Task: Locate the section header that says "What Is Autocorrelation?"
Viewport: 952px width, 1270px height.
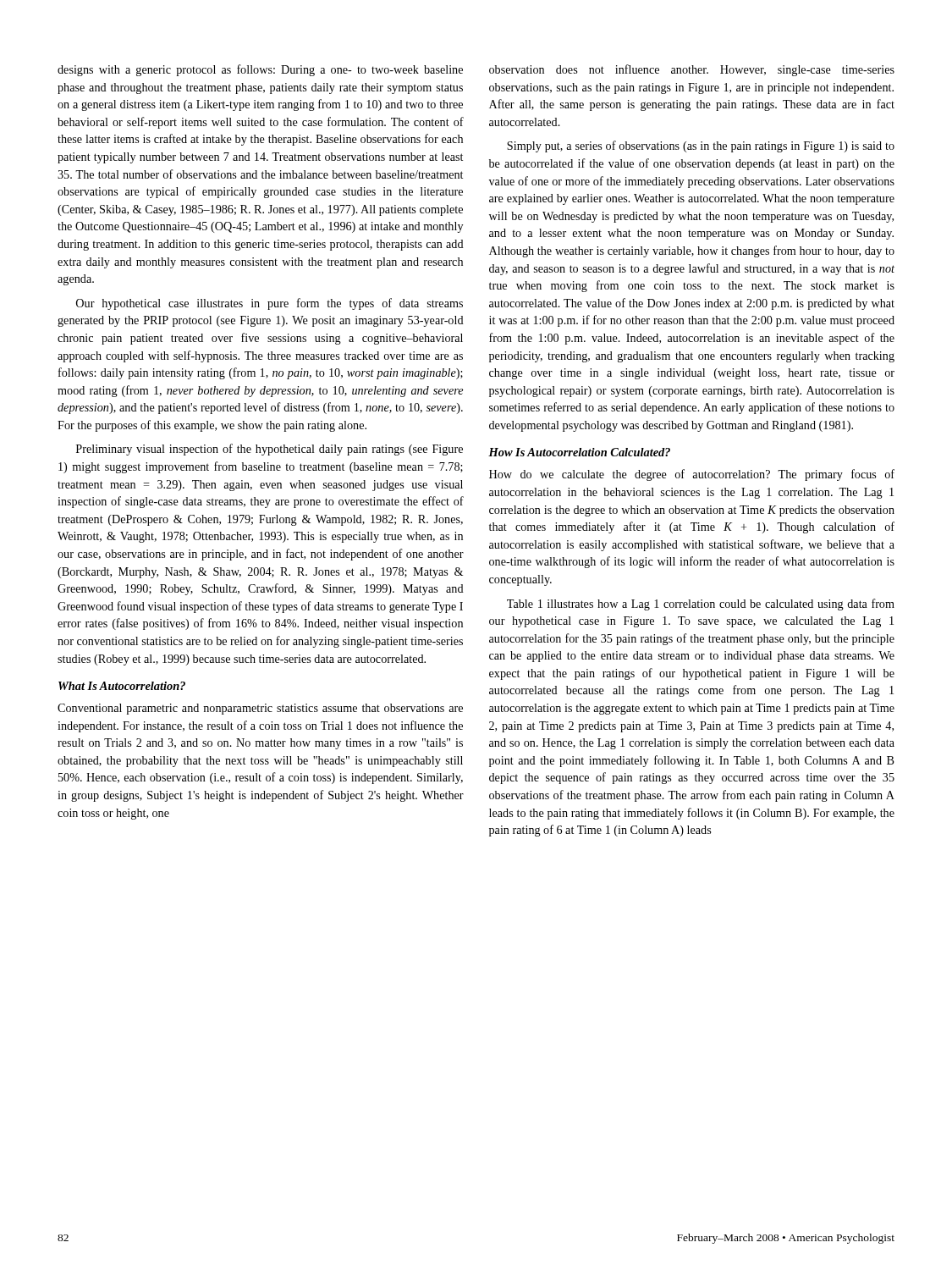Action: (x=122, y=686)
